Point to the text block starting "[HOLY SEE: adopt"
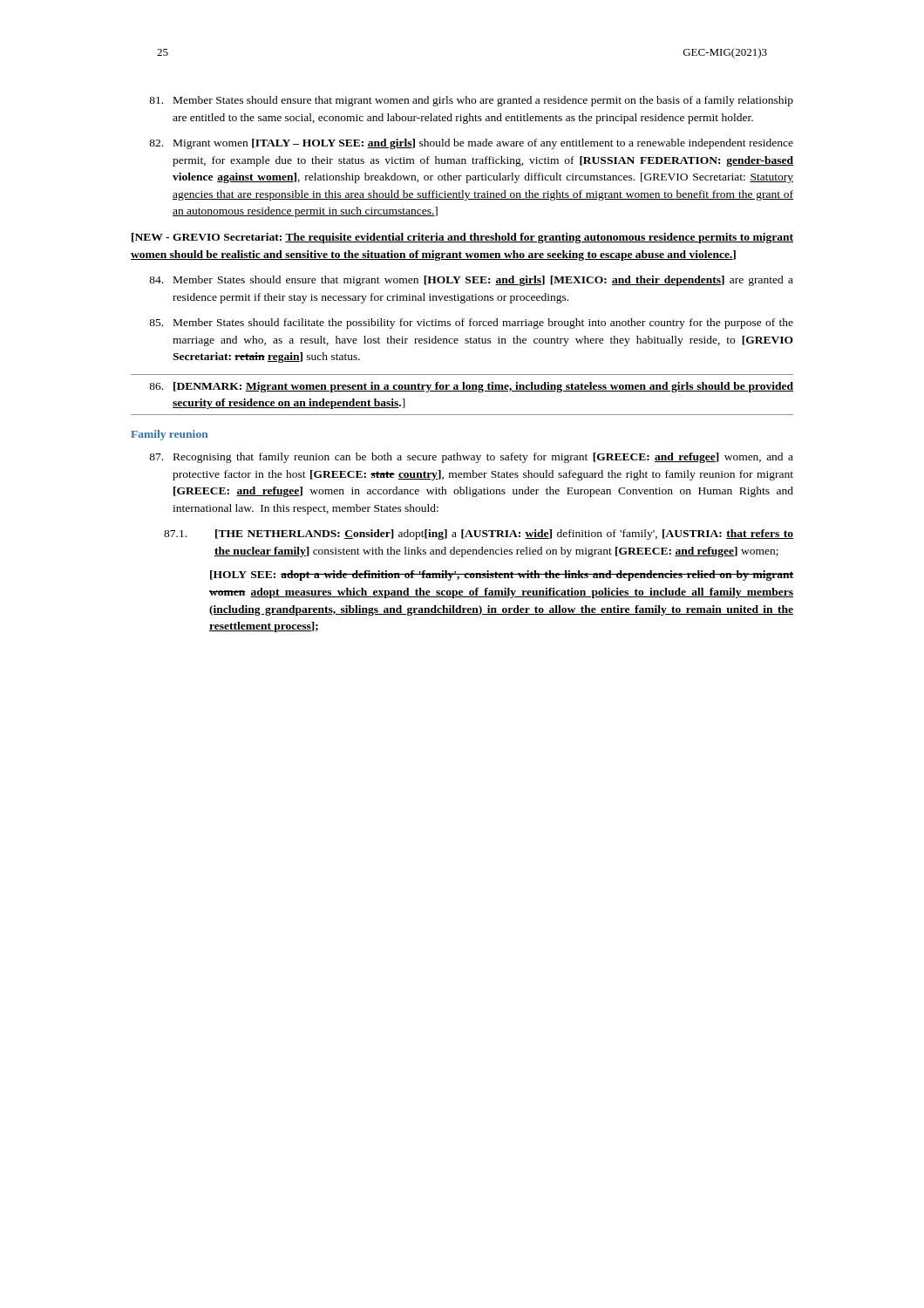The image size is (924, 1308). tap(501, 600)
